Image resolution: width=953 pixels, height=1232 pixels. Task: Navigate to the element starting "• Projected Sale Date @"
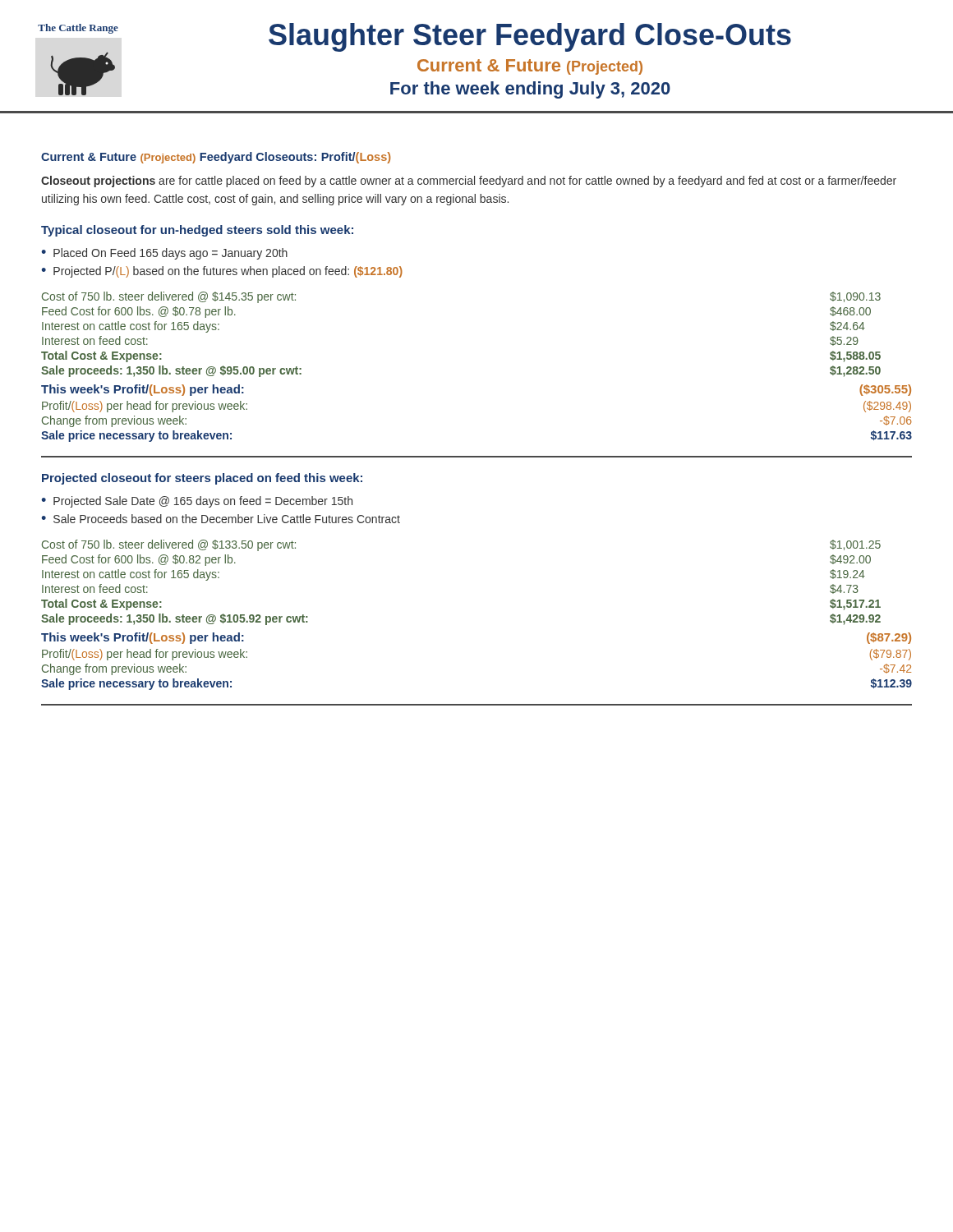(197, 500)
